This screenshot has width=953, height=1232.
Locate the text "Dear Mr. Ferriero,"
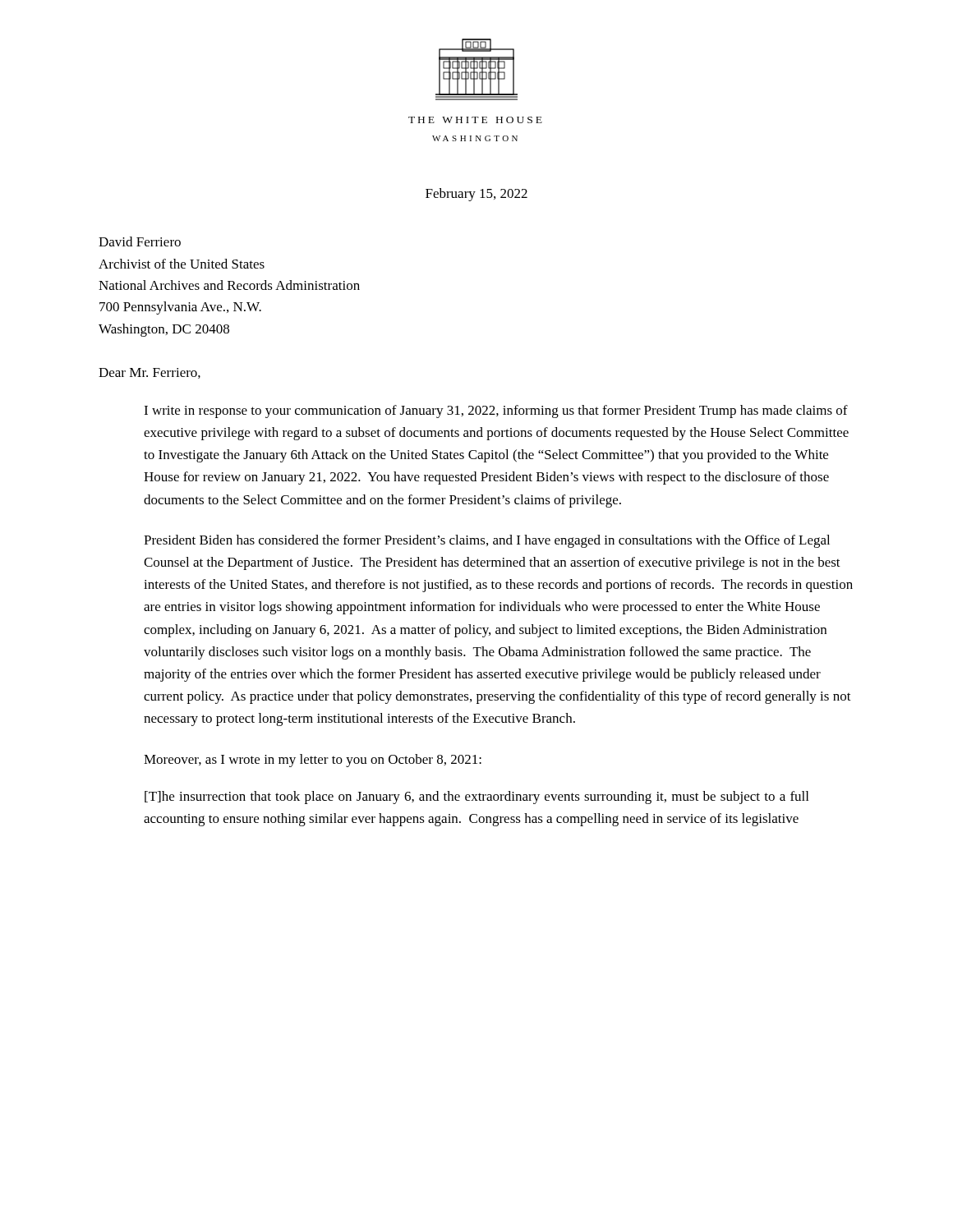(150, 372)
